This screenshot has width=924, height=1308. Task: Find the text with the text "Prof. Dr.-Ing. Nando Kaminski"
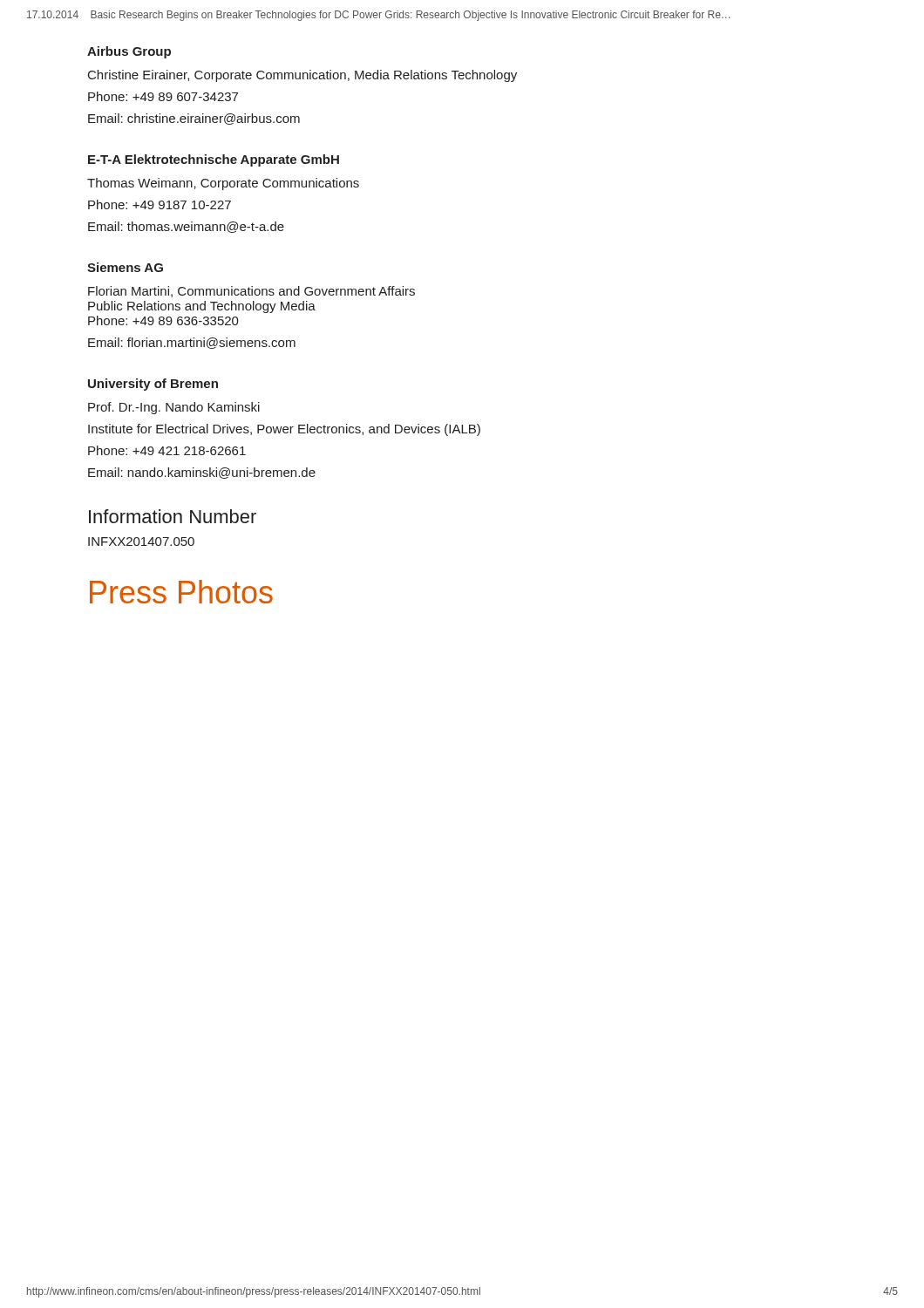(x=174, y=407)
